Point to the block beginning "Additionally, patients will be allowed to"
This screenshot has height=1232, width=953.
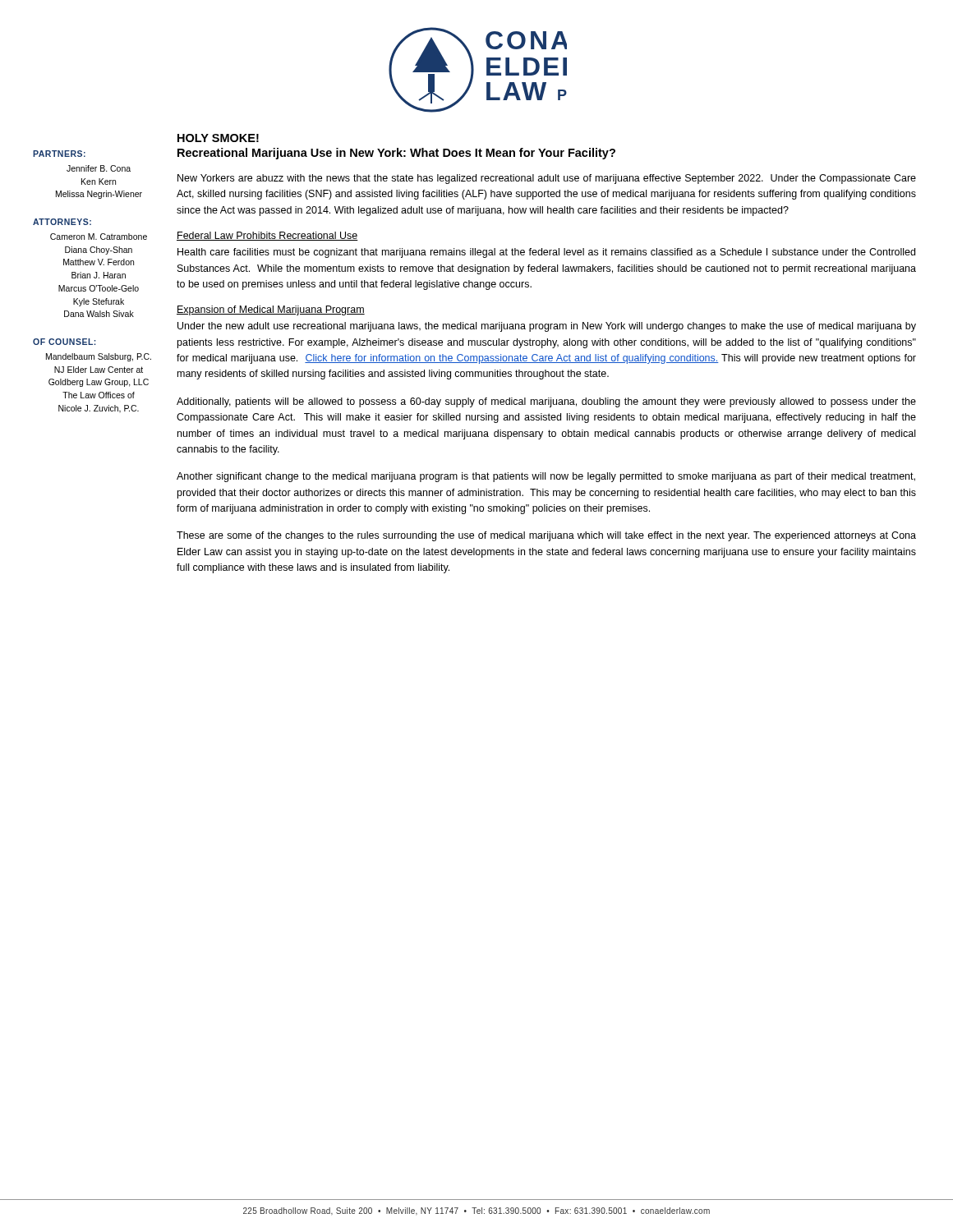pos(546,425)
